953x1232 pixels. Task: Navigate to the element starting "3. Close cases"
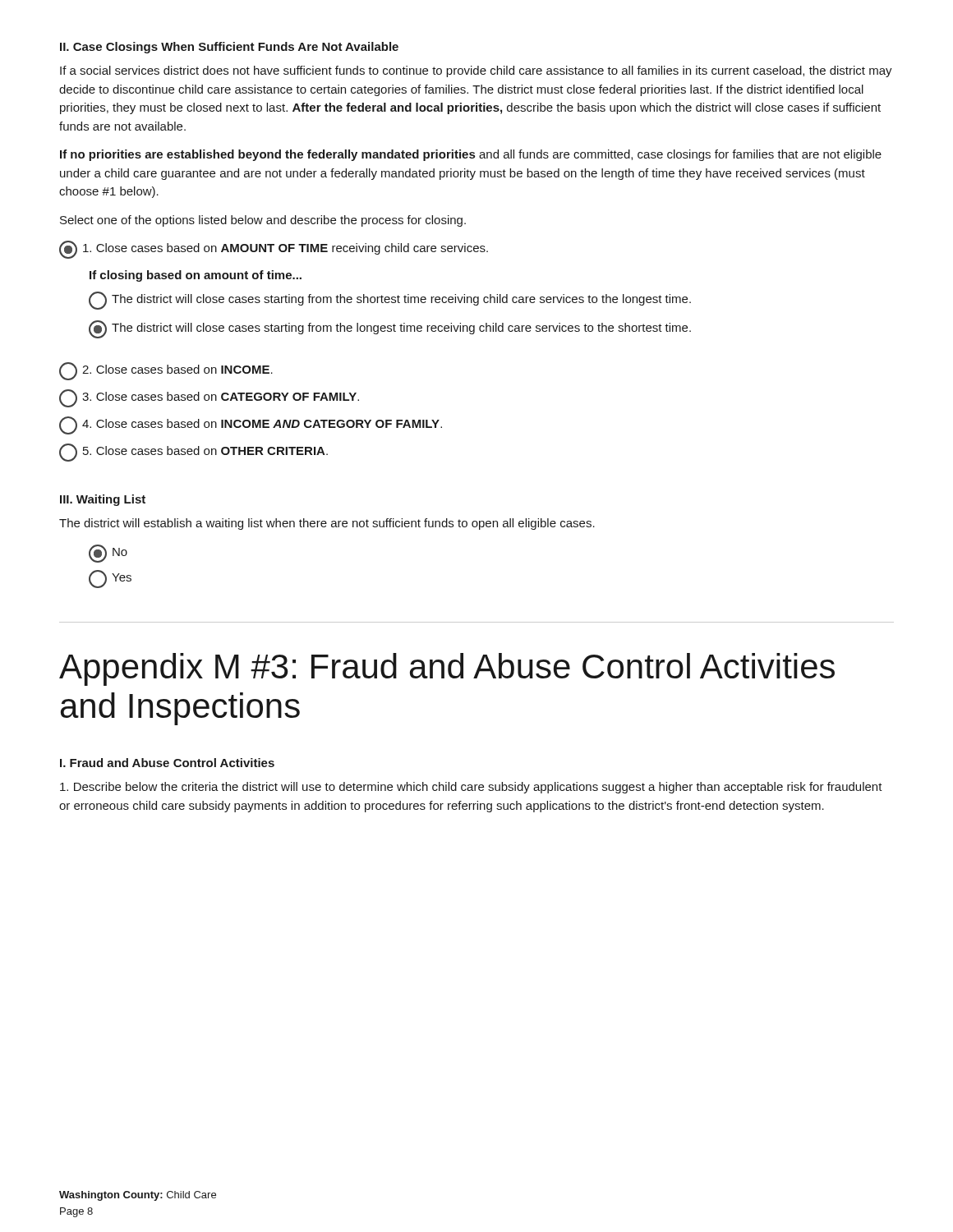pyautogui.click(x=209, y=398)
